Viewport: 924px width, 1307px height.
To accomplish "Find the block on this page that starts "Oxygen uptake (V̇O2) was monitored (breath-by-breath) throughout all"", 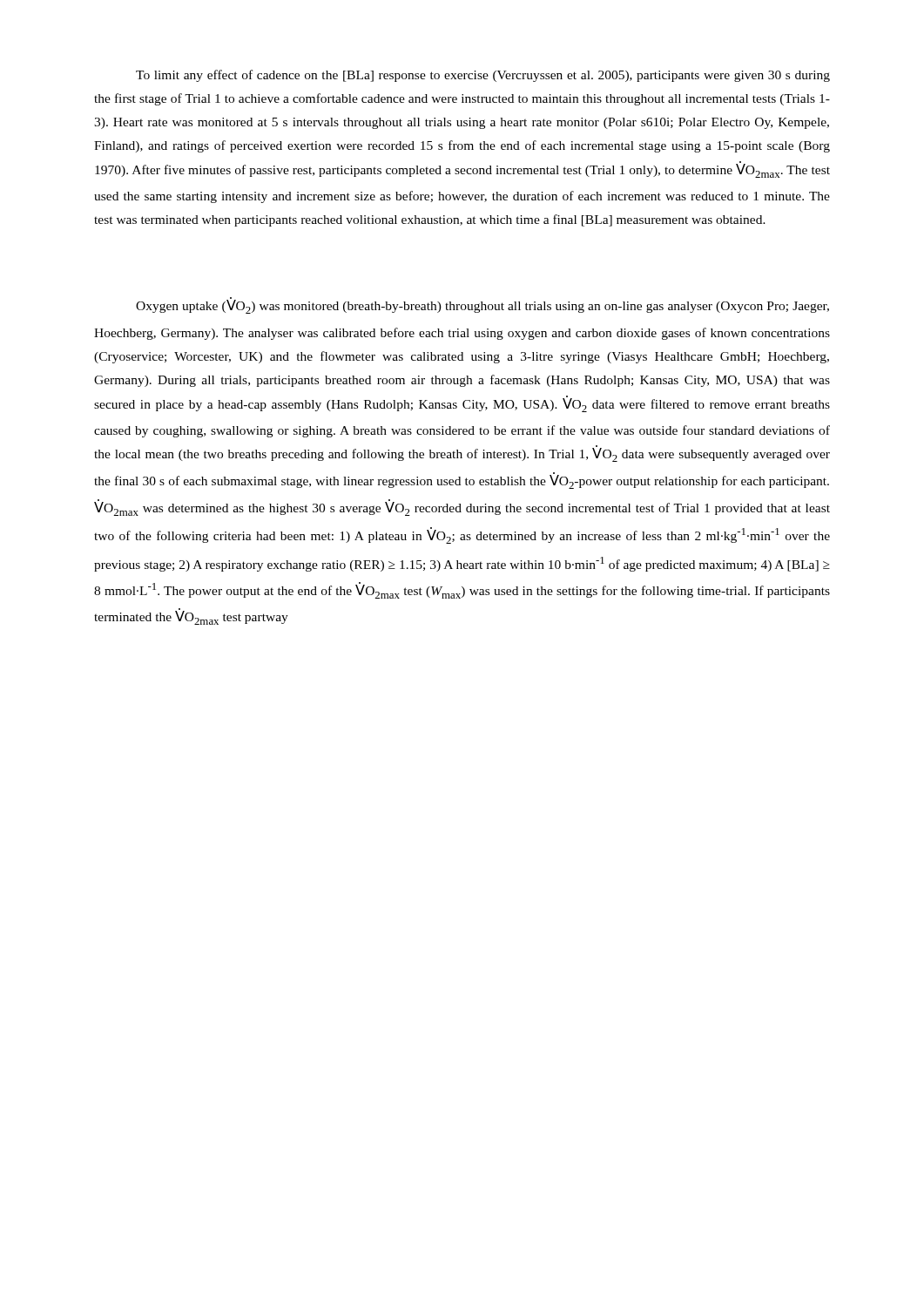I will [462, 463].
